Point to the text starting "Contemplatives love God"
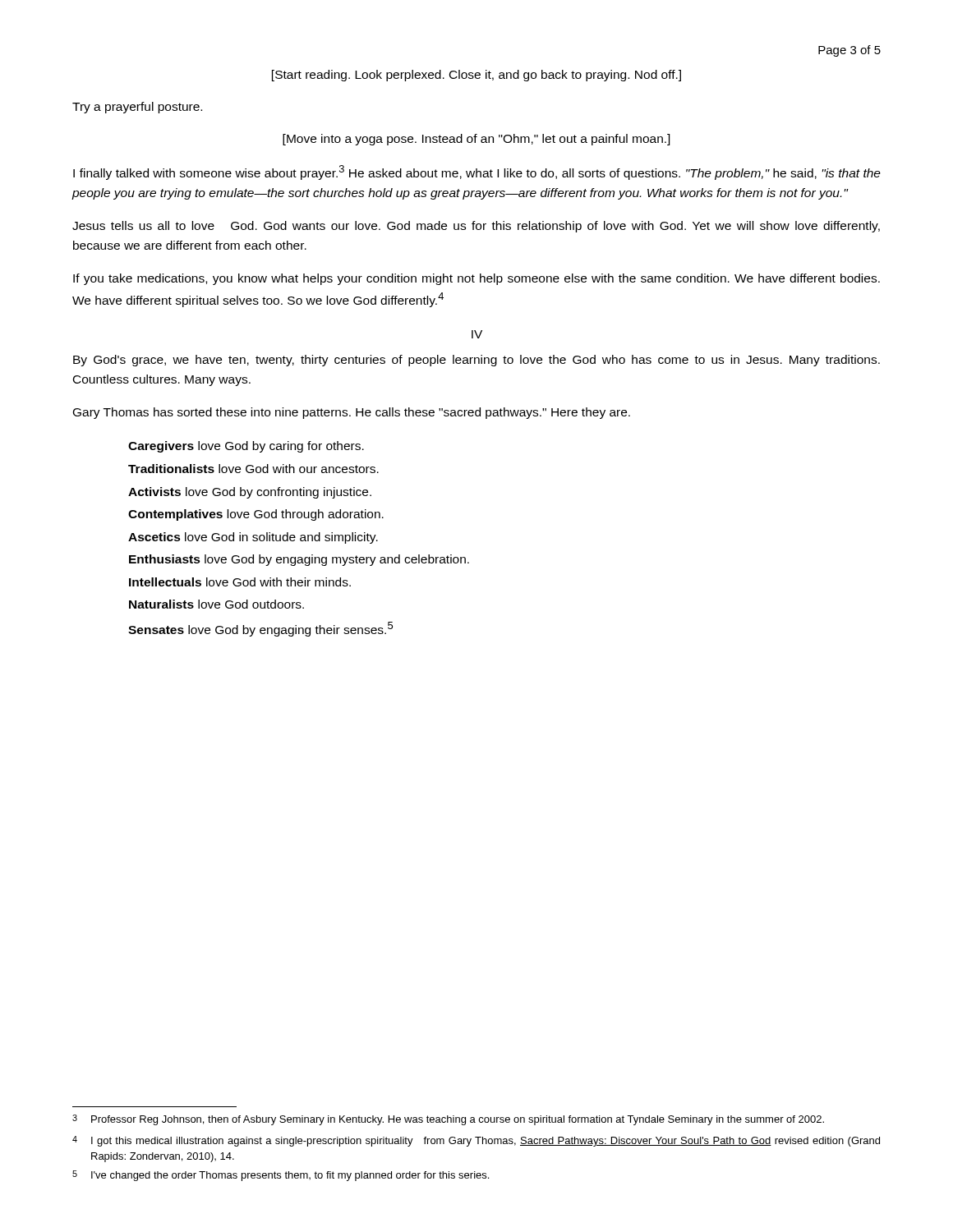The width and height of the screenshot is (953, 1232). 256,514
